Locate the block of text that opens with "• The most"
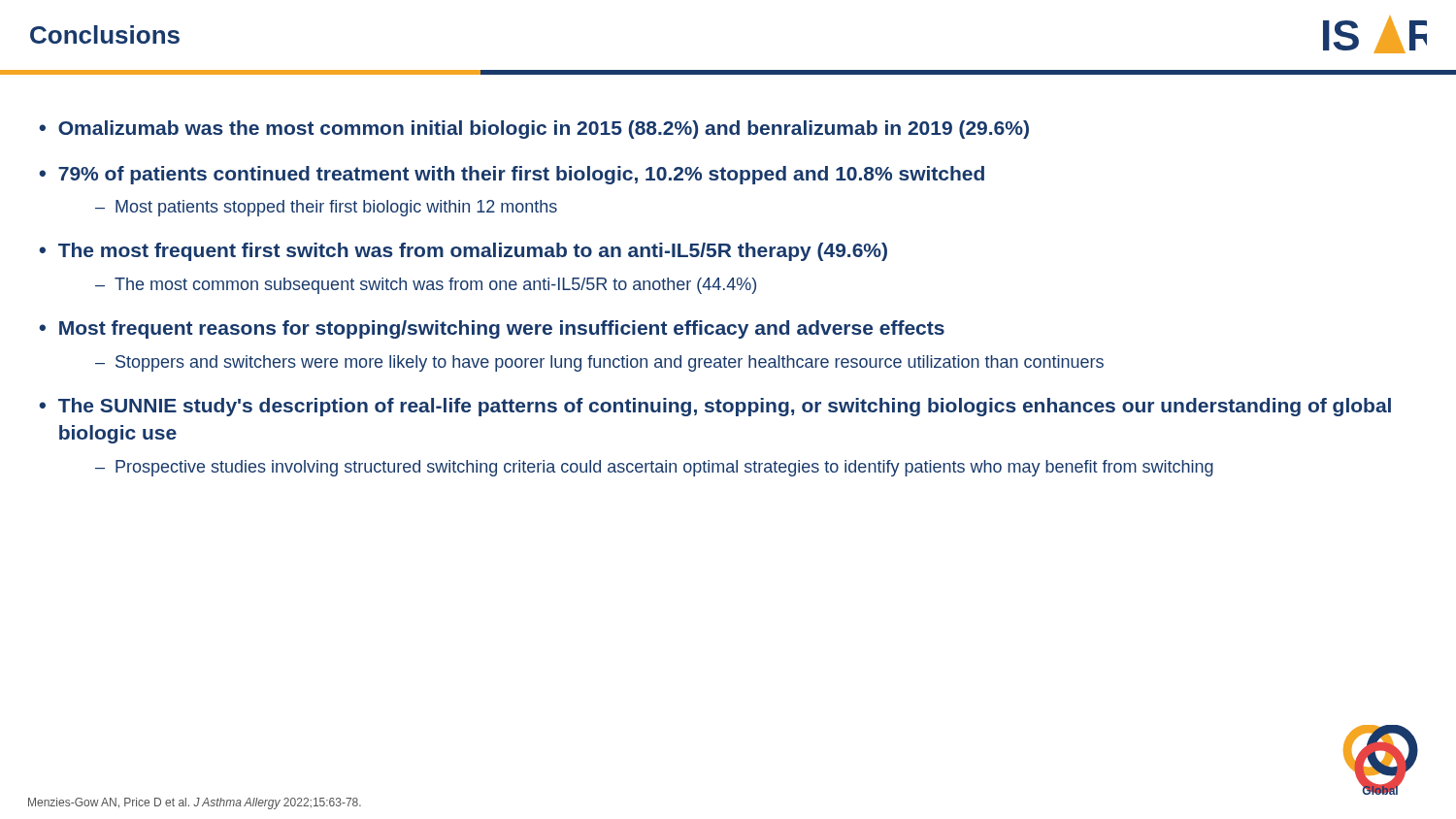Screen dimensions: 819x1456 tap(464, 251)
